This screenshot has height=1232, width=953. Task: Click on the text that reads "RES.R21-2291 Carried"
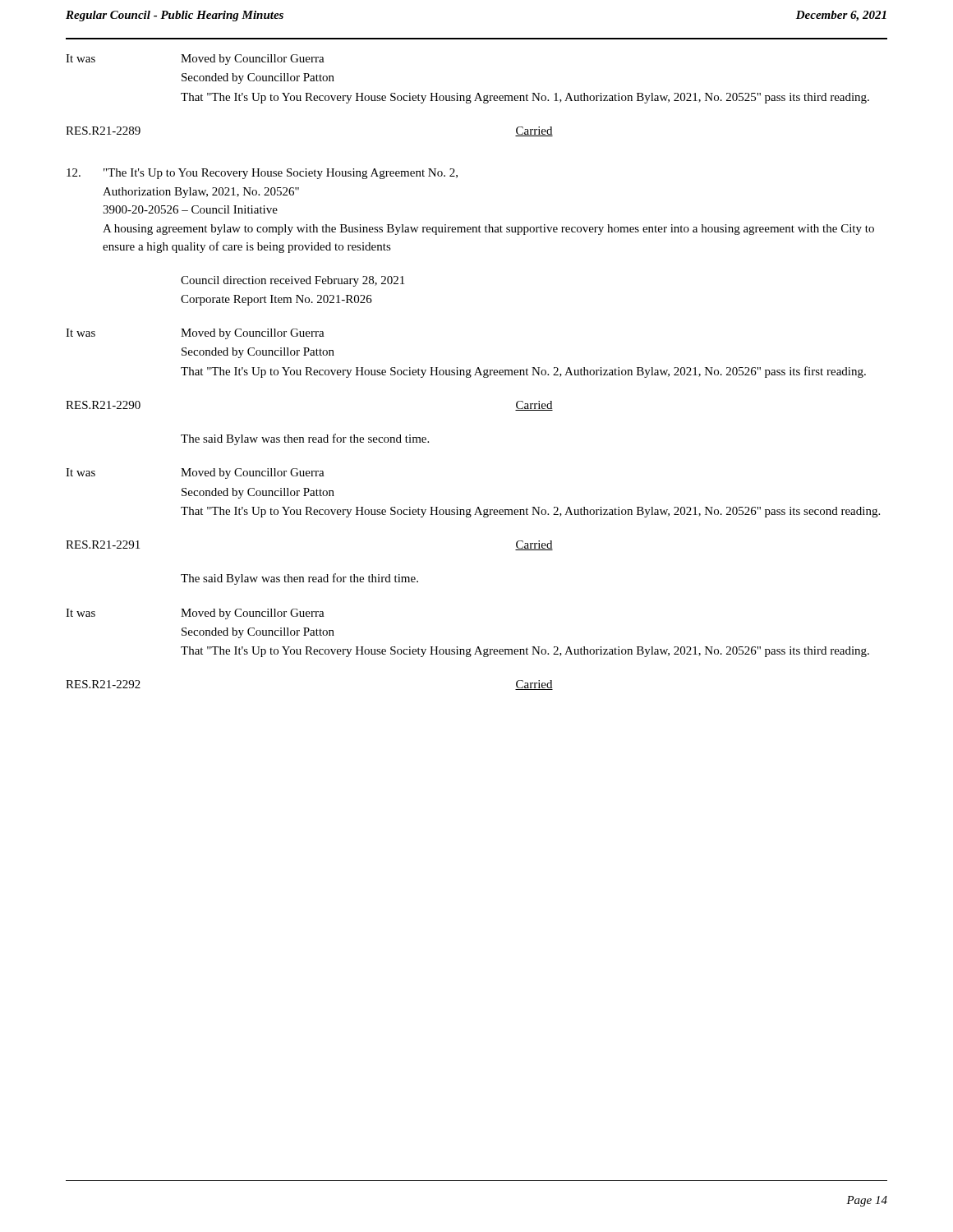(103, 545)
